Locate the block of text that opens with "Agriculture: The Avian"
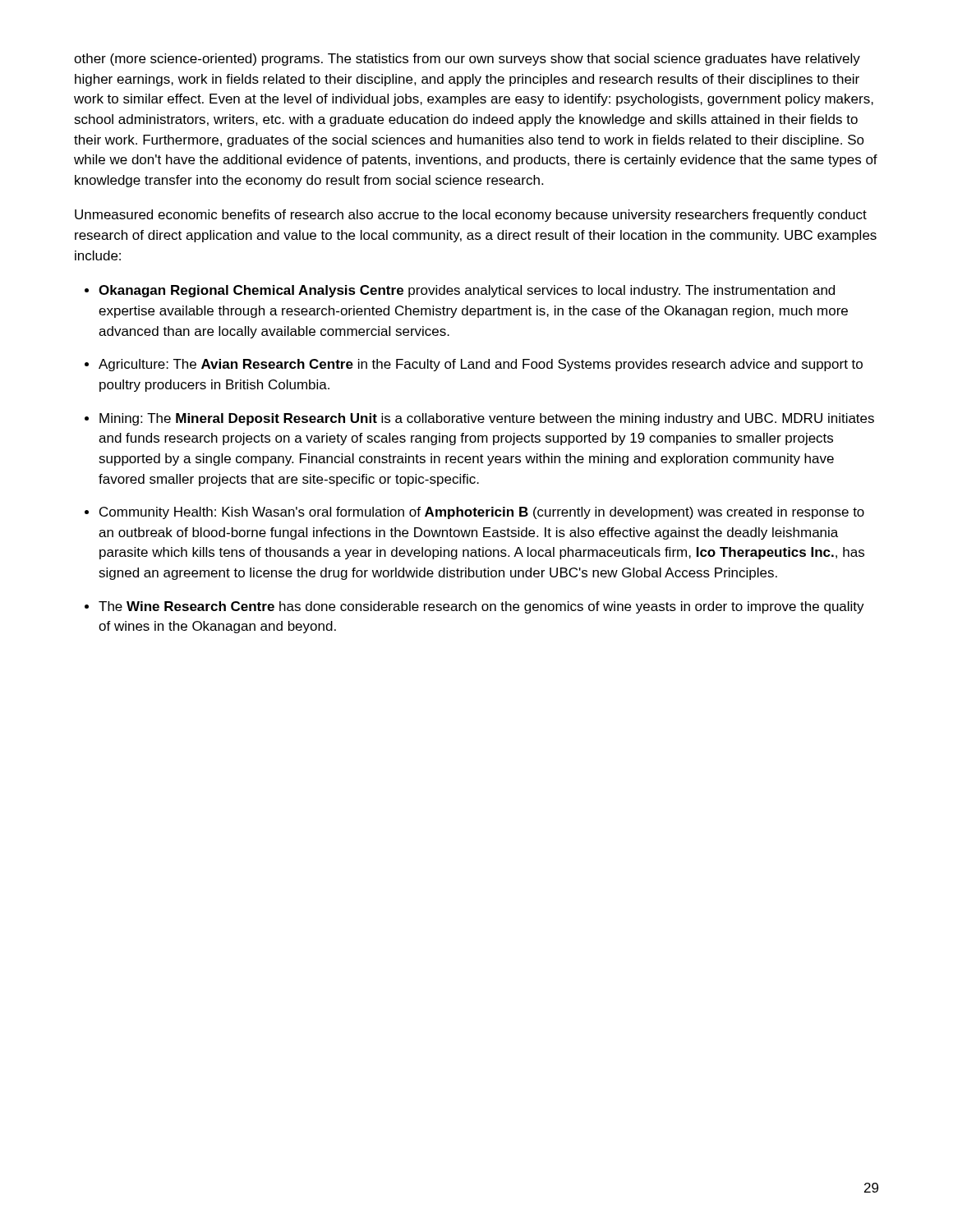 [481, 375]
